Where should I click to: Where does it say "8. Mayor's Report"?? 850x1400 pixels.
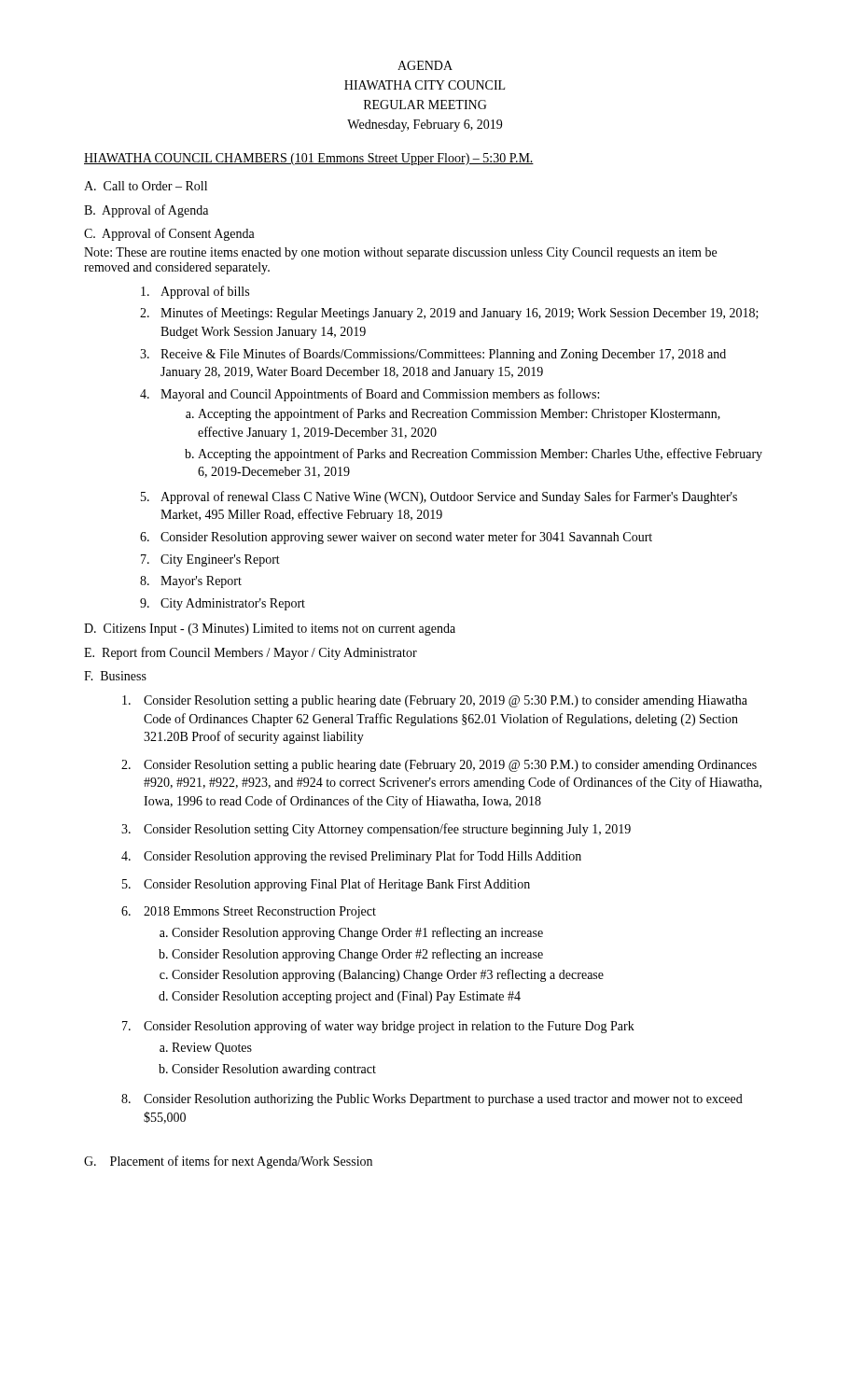tap(191, 581)
